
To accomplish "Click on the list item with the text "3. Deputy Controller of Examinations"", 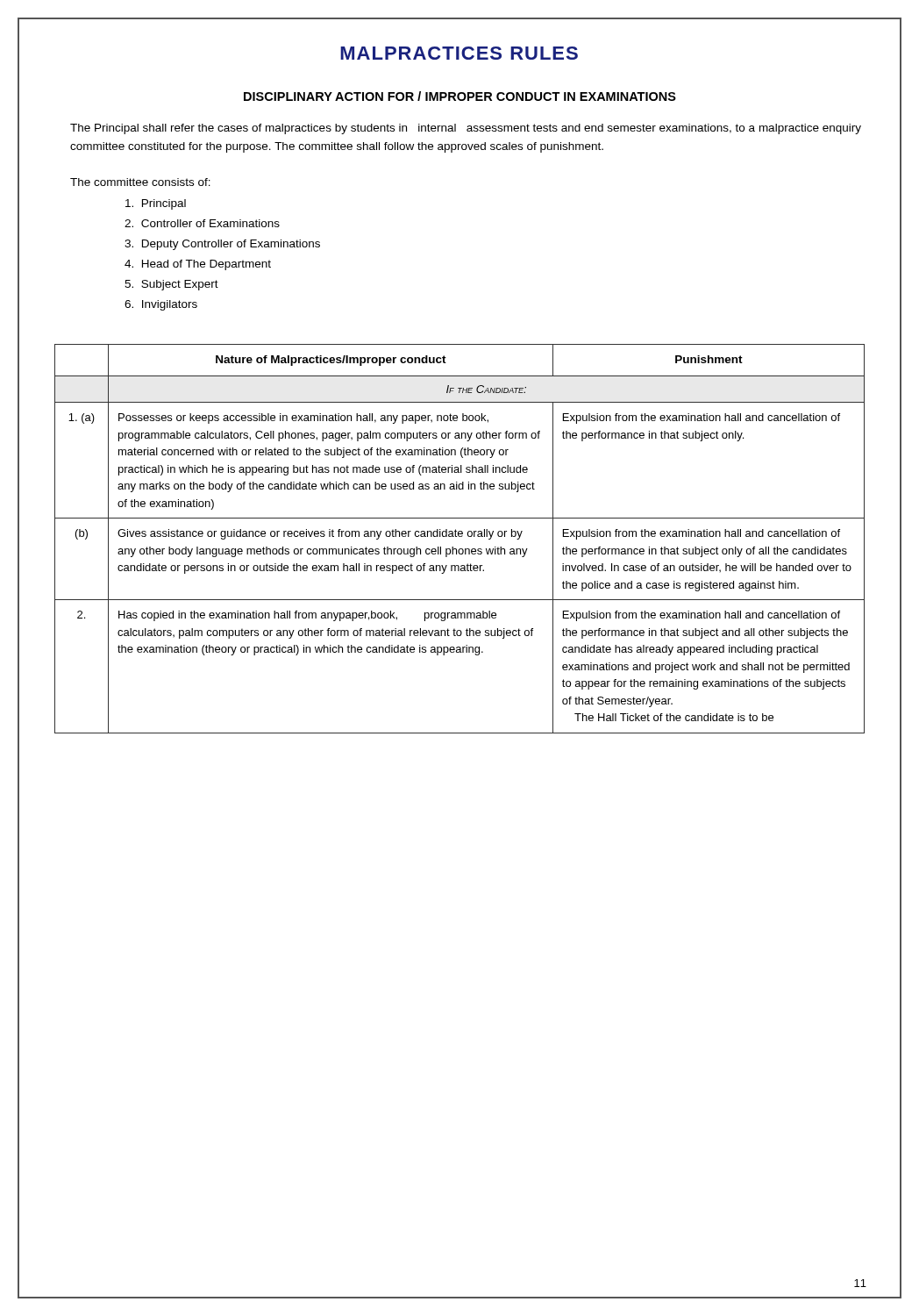I will pyautogui.click(x=223, y=243).
